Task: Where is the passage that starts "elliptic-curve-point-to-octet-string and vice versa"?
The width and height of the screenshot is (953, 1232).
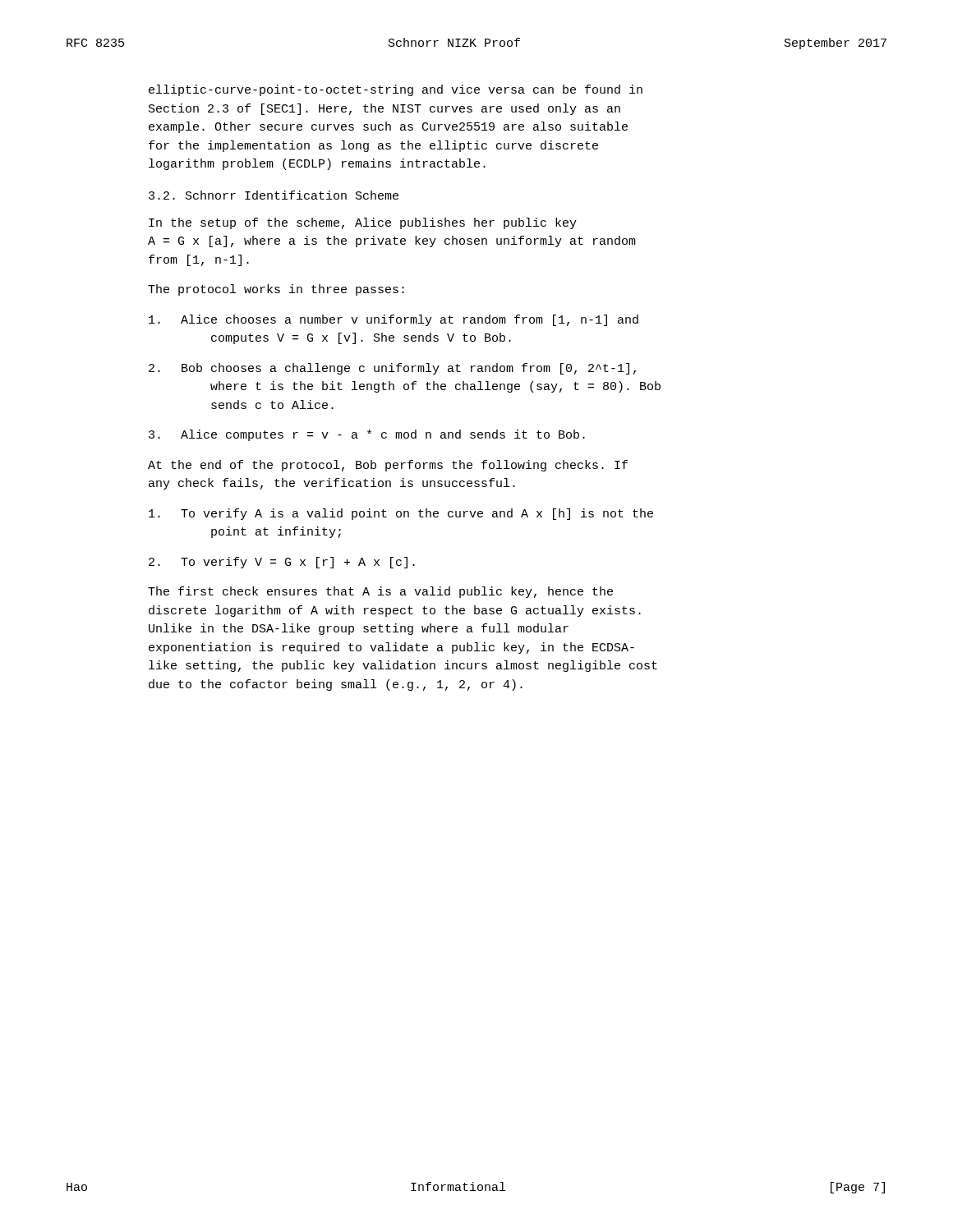Action: click(396, 128)
